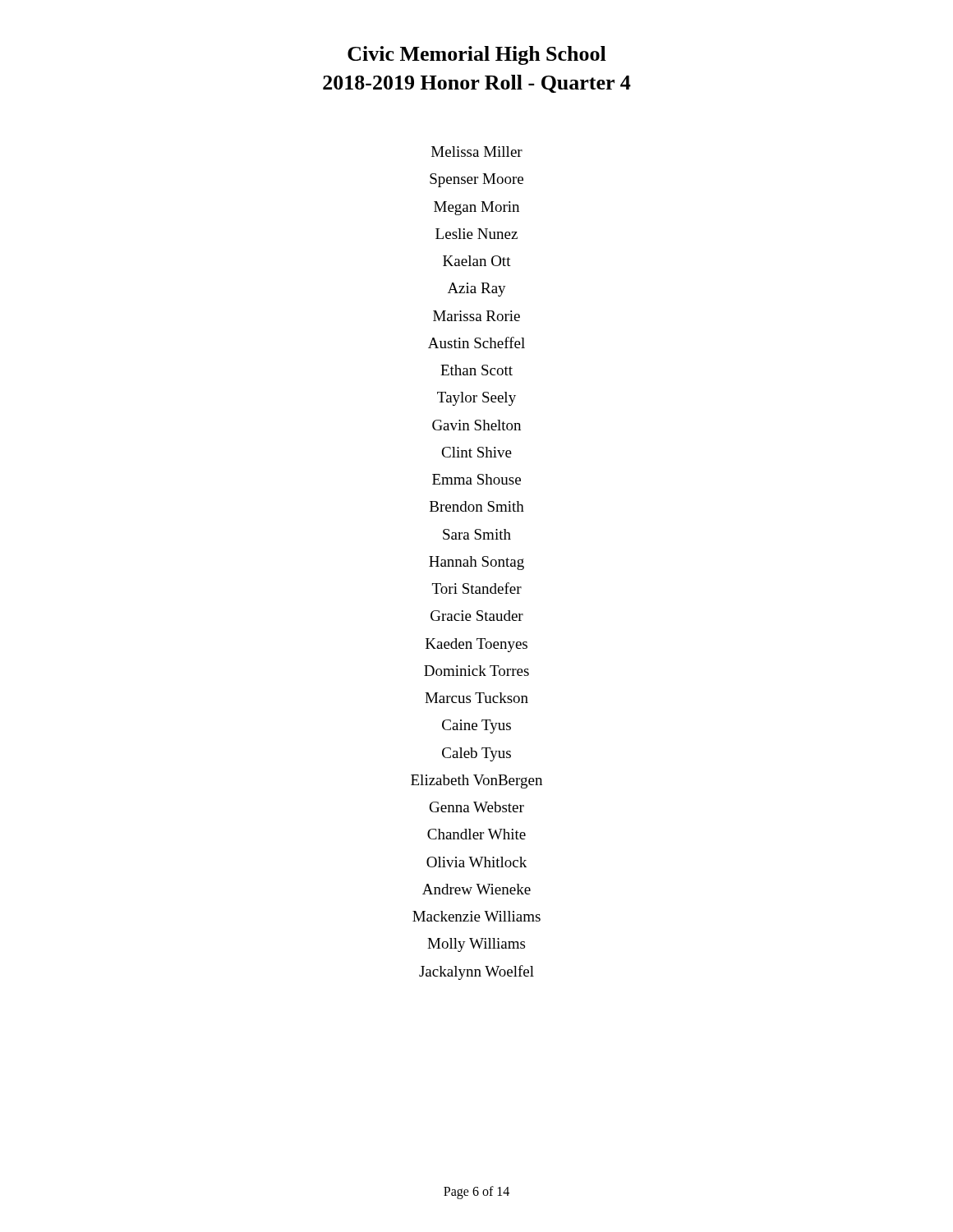
Task: Locate the text "Sara Smith"
Action: (476, 534)
